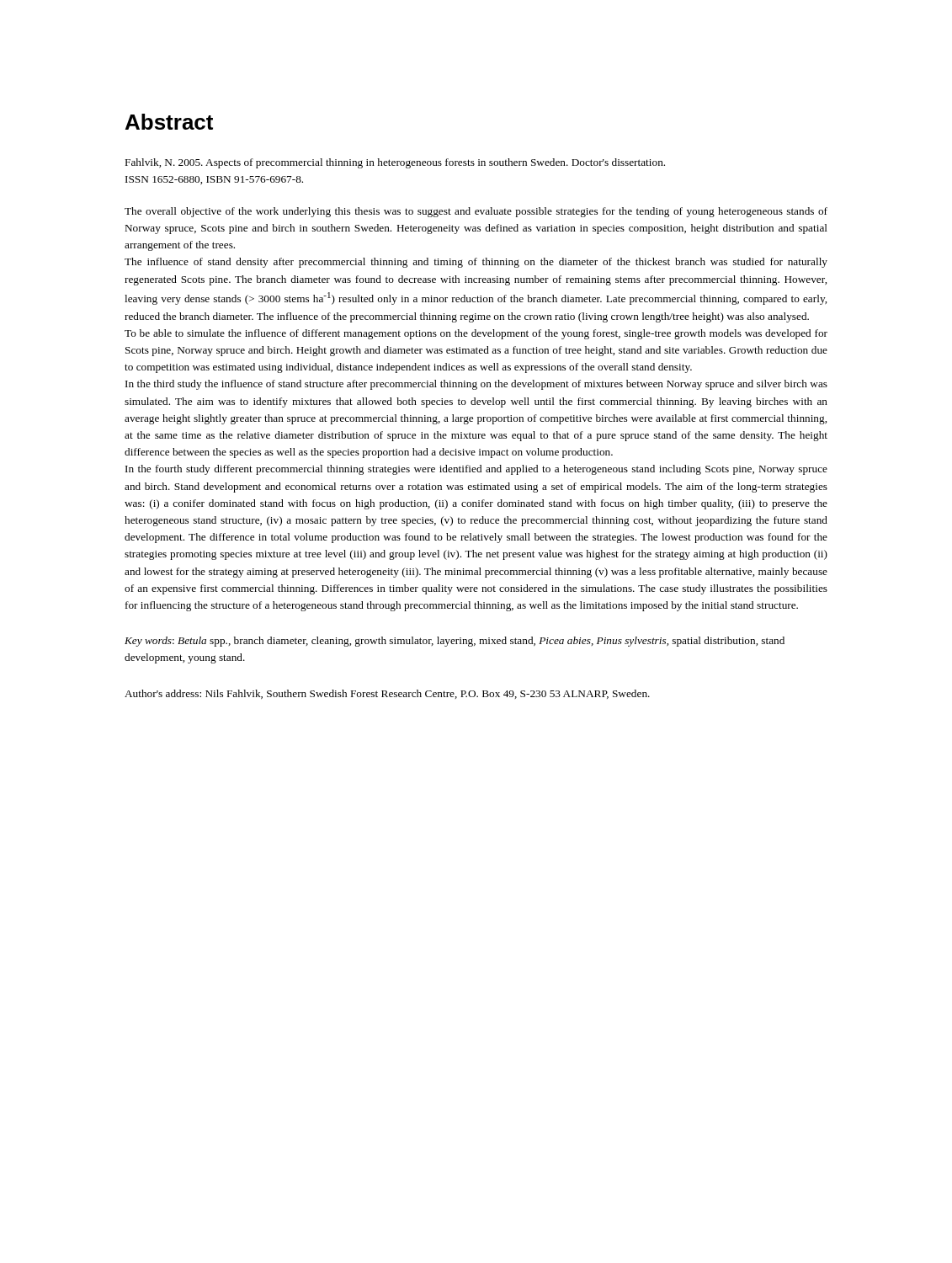Image resolution: width=952 pixels, height=1263 pixels.
Task: Find the element starting "Key words: Betula spp., branch diameter, cleaning, growth"
Action: tap(455, 649)
